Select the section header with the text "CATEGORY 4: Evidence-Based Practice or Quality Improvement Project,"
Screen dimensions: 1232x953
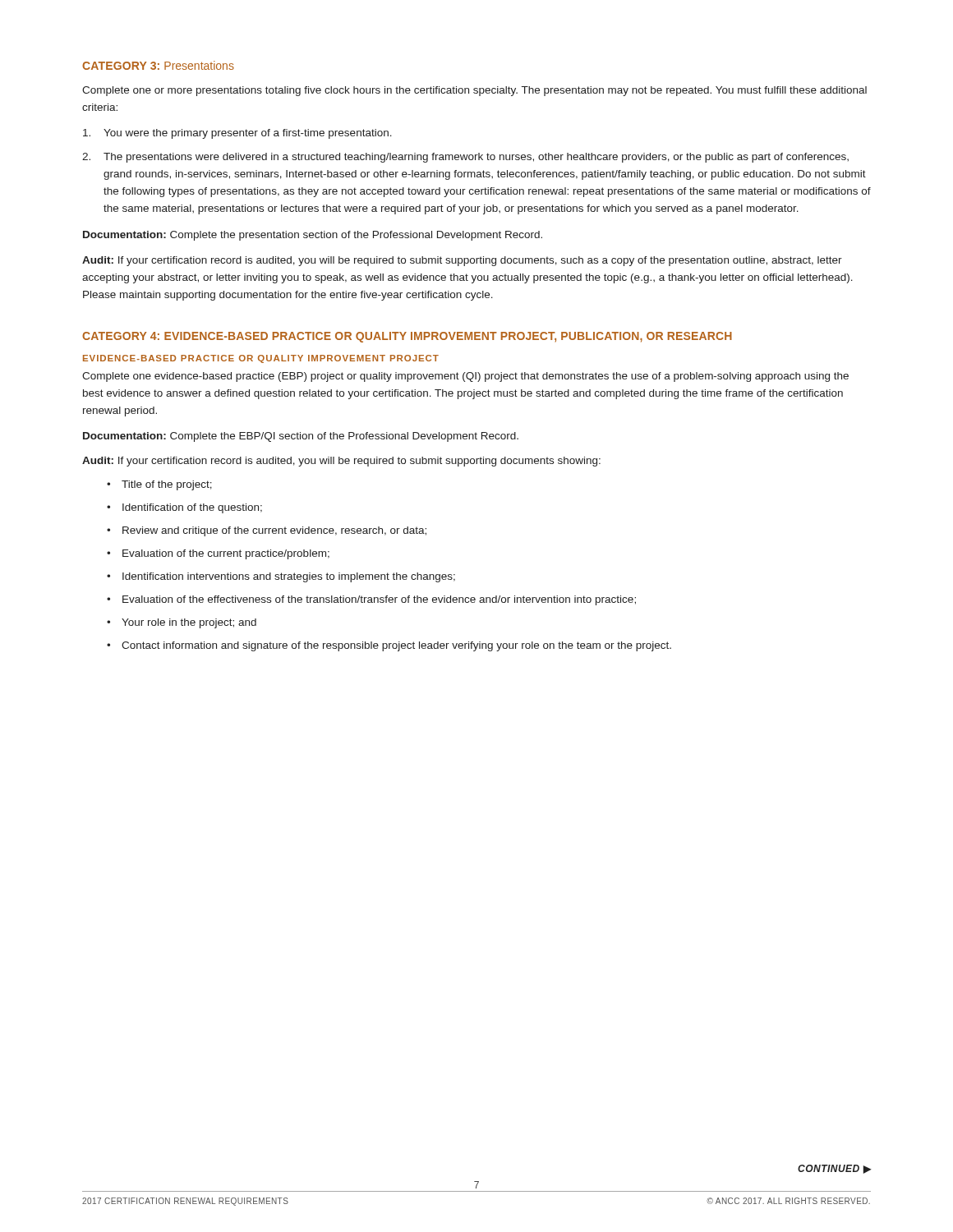pos(407,336)
